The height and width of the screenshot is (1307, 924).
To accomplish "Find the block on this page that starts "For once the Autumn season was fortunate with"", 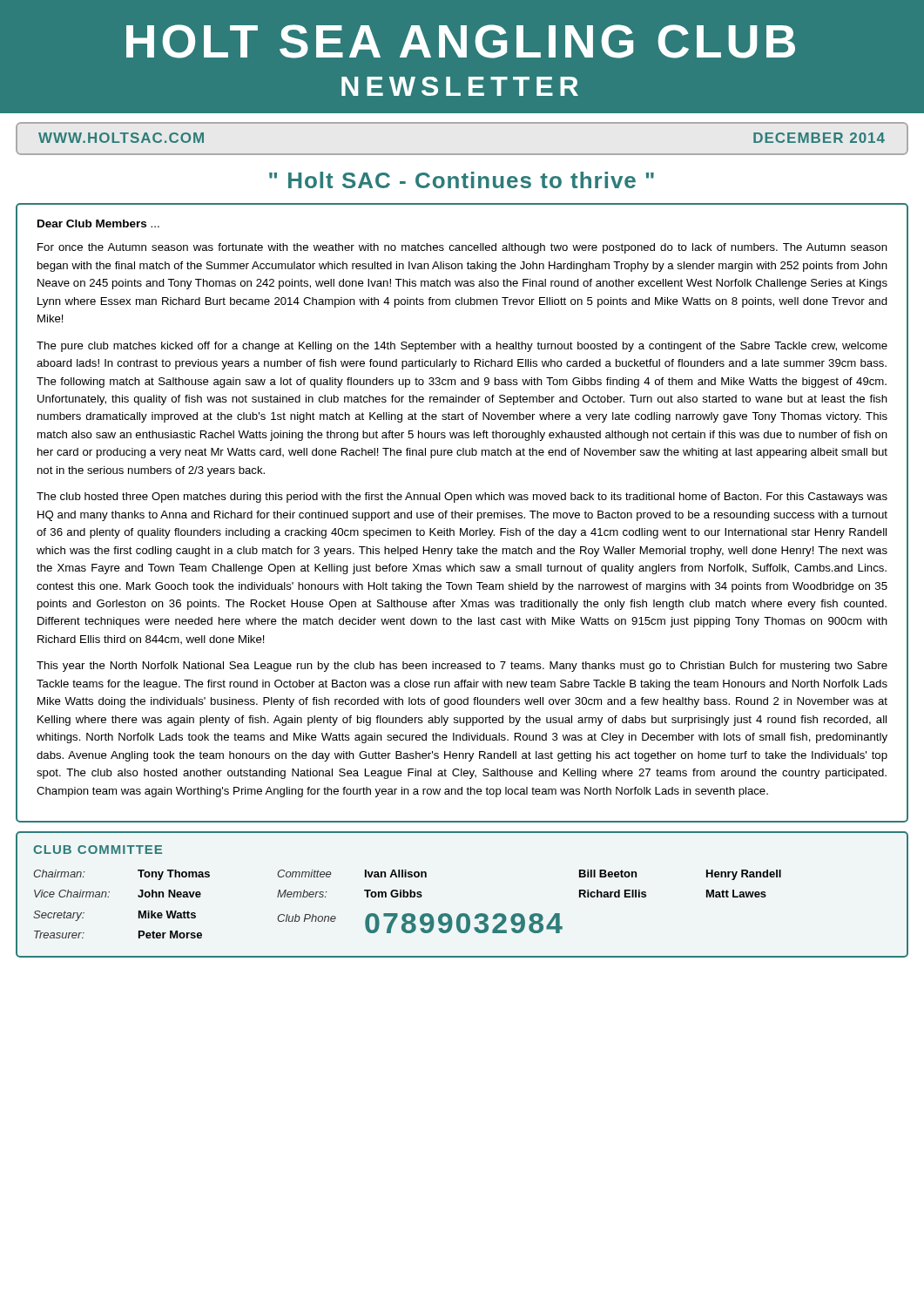I will tap(462, 283).
